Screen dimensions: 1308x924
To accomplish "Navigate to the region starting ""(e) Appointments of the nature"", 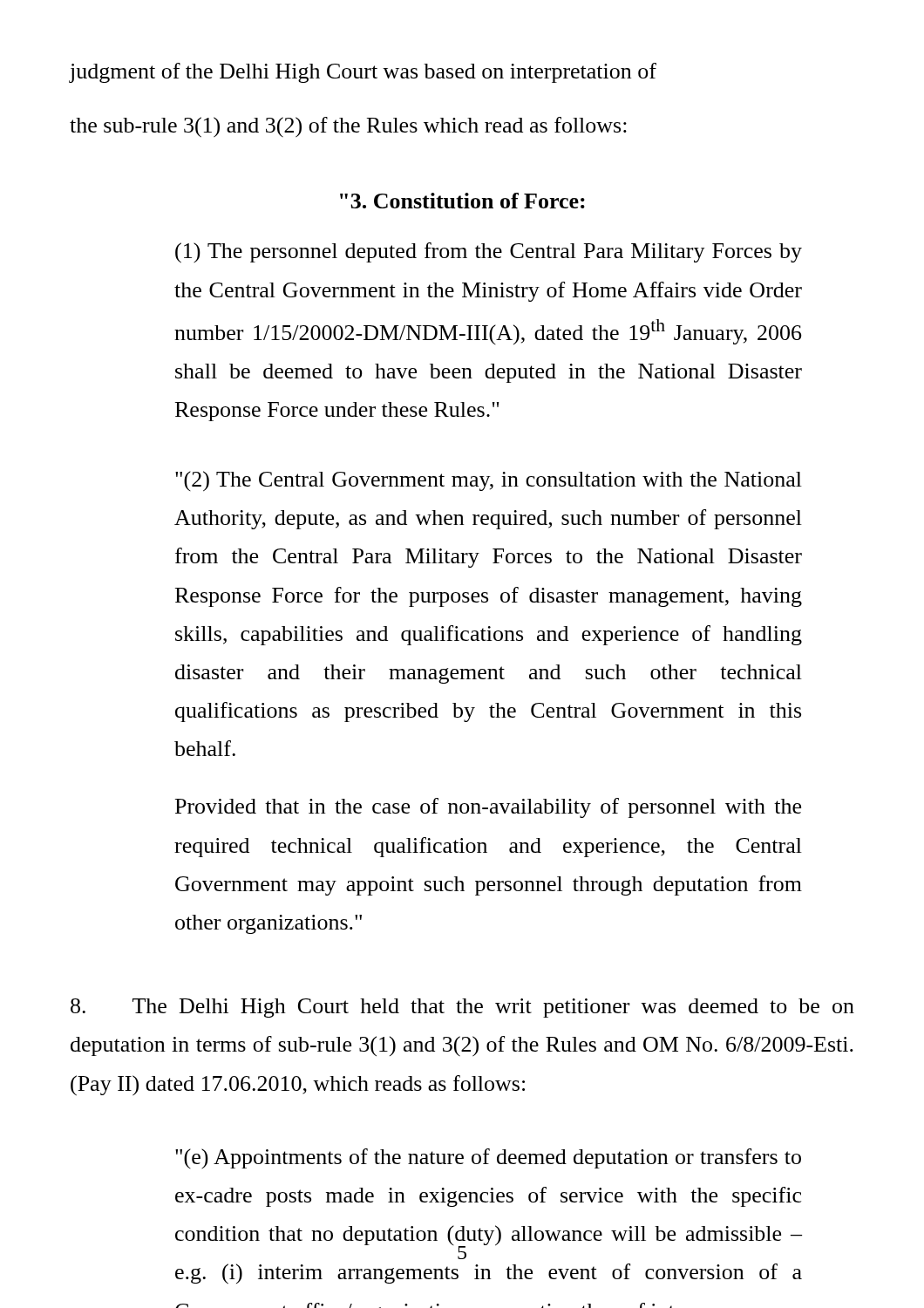I will tap(488, 1226).
